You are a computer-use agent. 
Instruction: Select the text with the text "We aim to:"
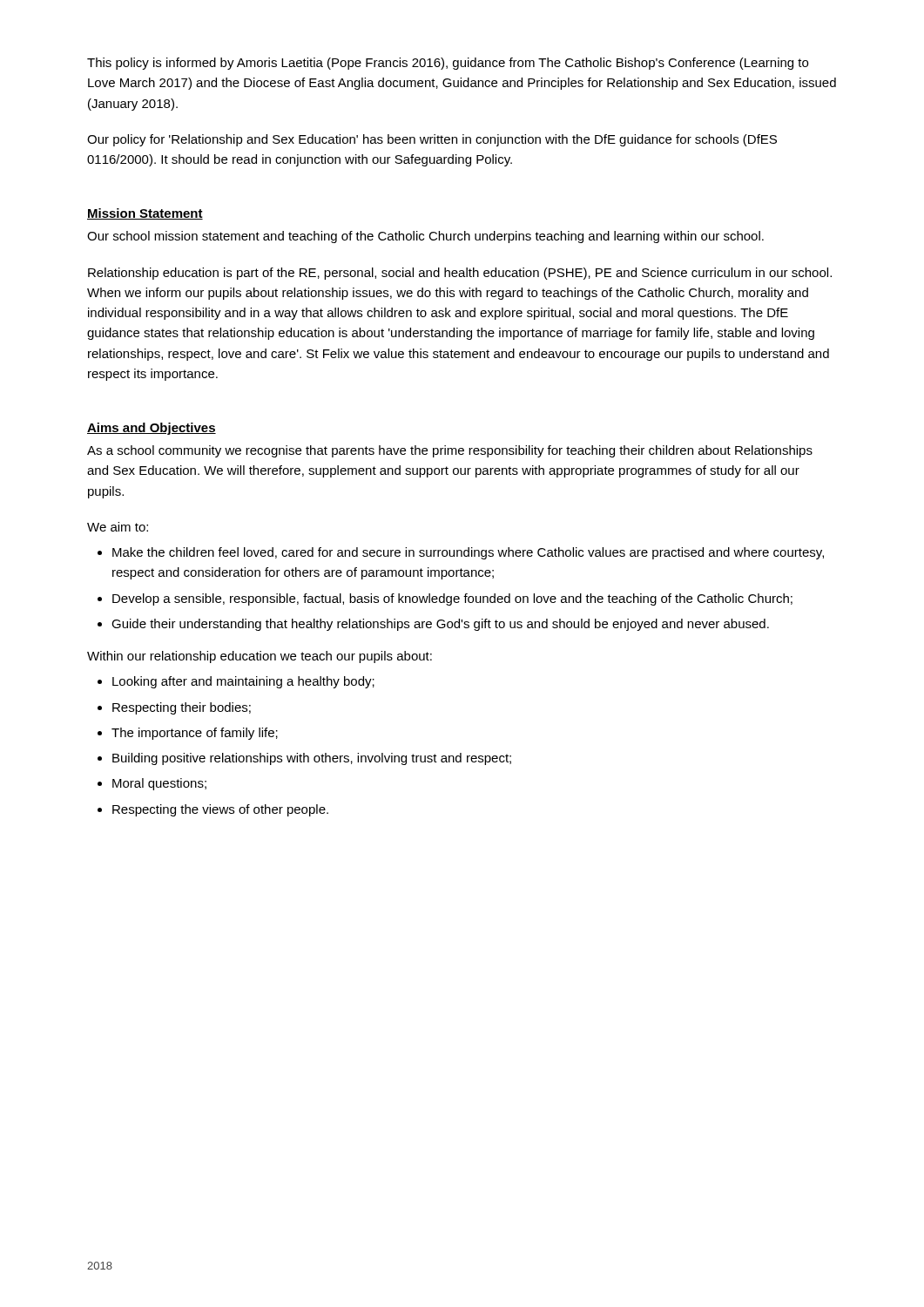pos(118,527)
